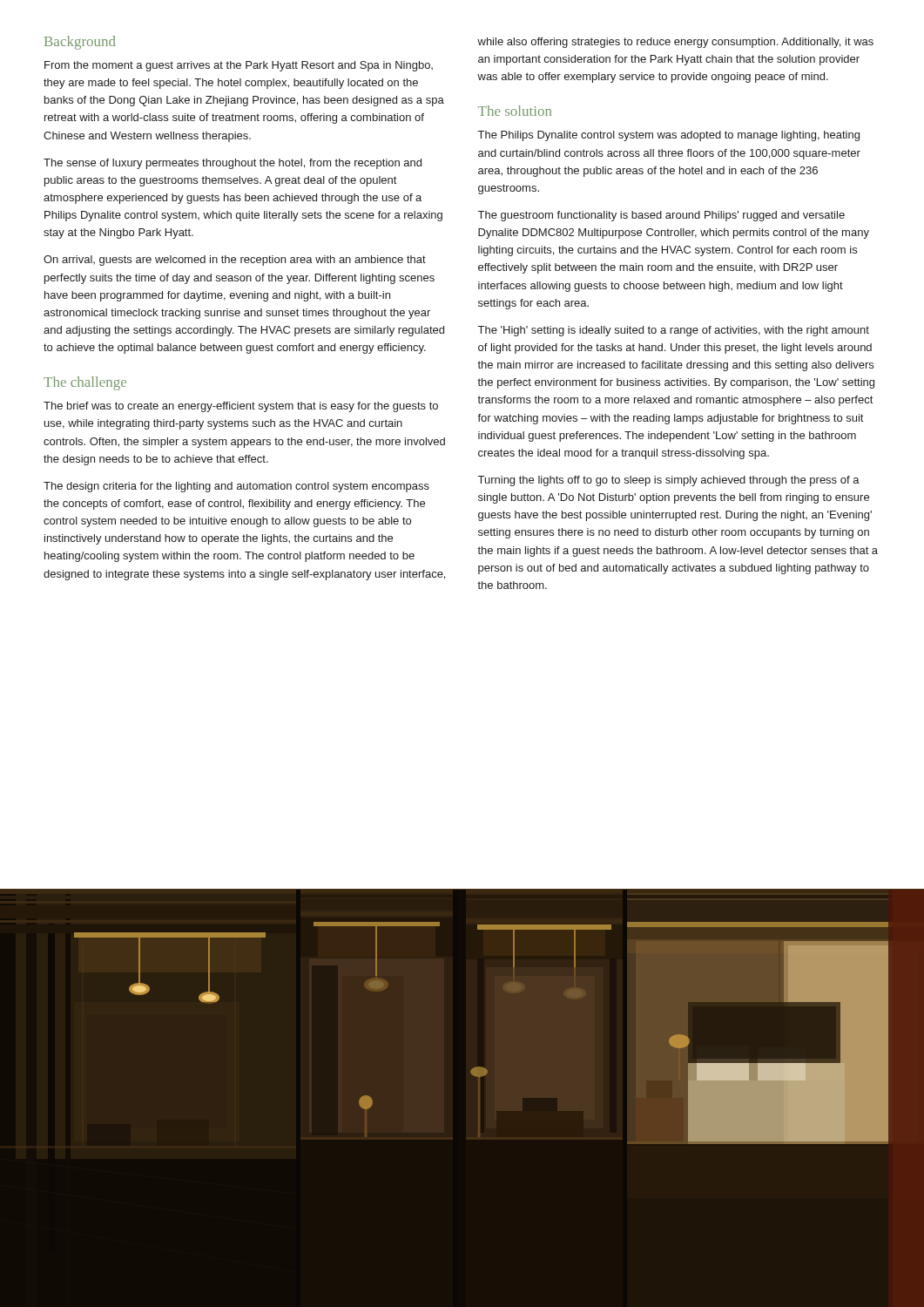Point to the block beginning "Turning the lights off to"

click(x=679, y=533)
